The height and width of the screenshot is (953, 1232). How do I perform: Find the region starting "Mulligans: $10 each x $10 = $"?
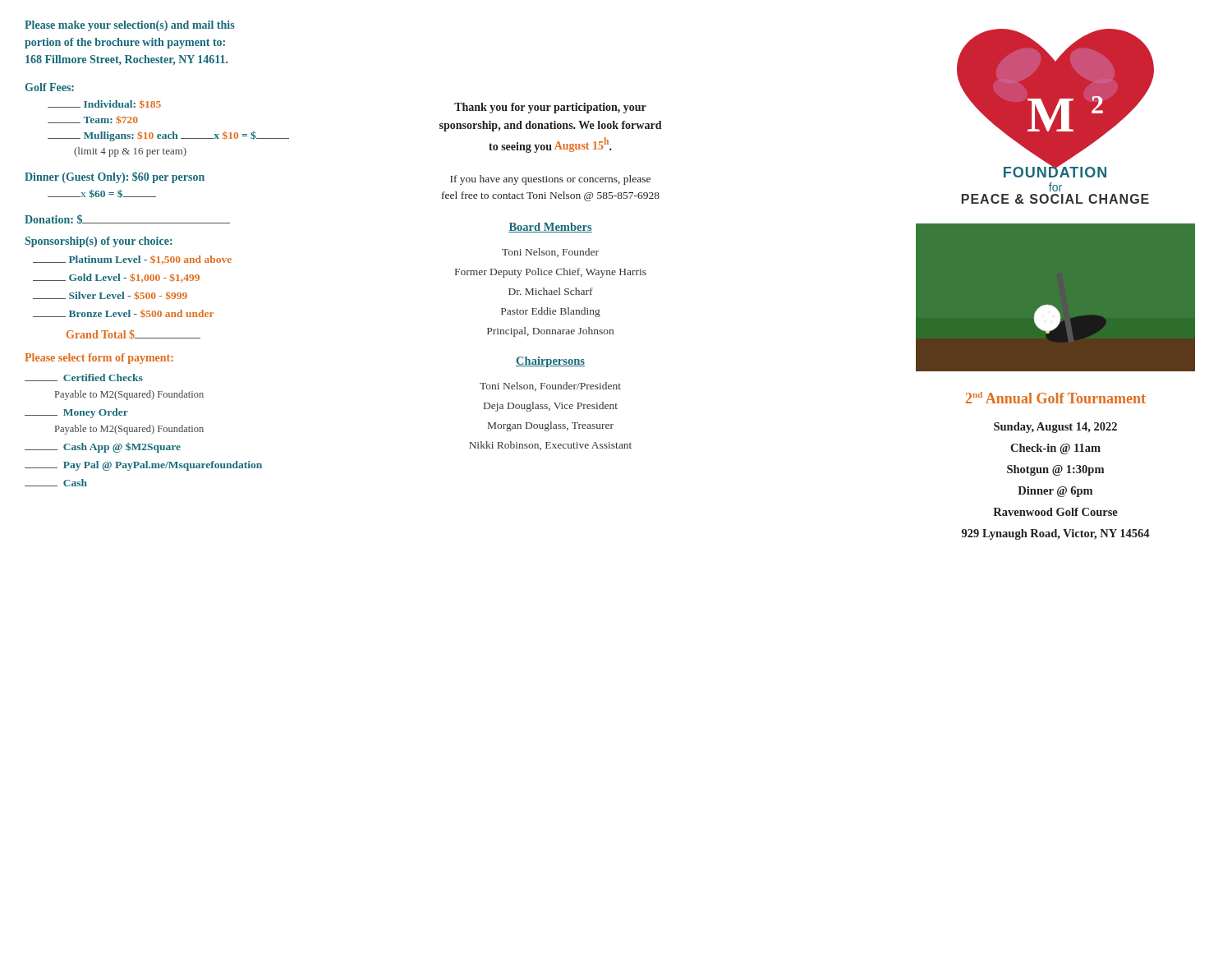(168, 135)
